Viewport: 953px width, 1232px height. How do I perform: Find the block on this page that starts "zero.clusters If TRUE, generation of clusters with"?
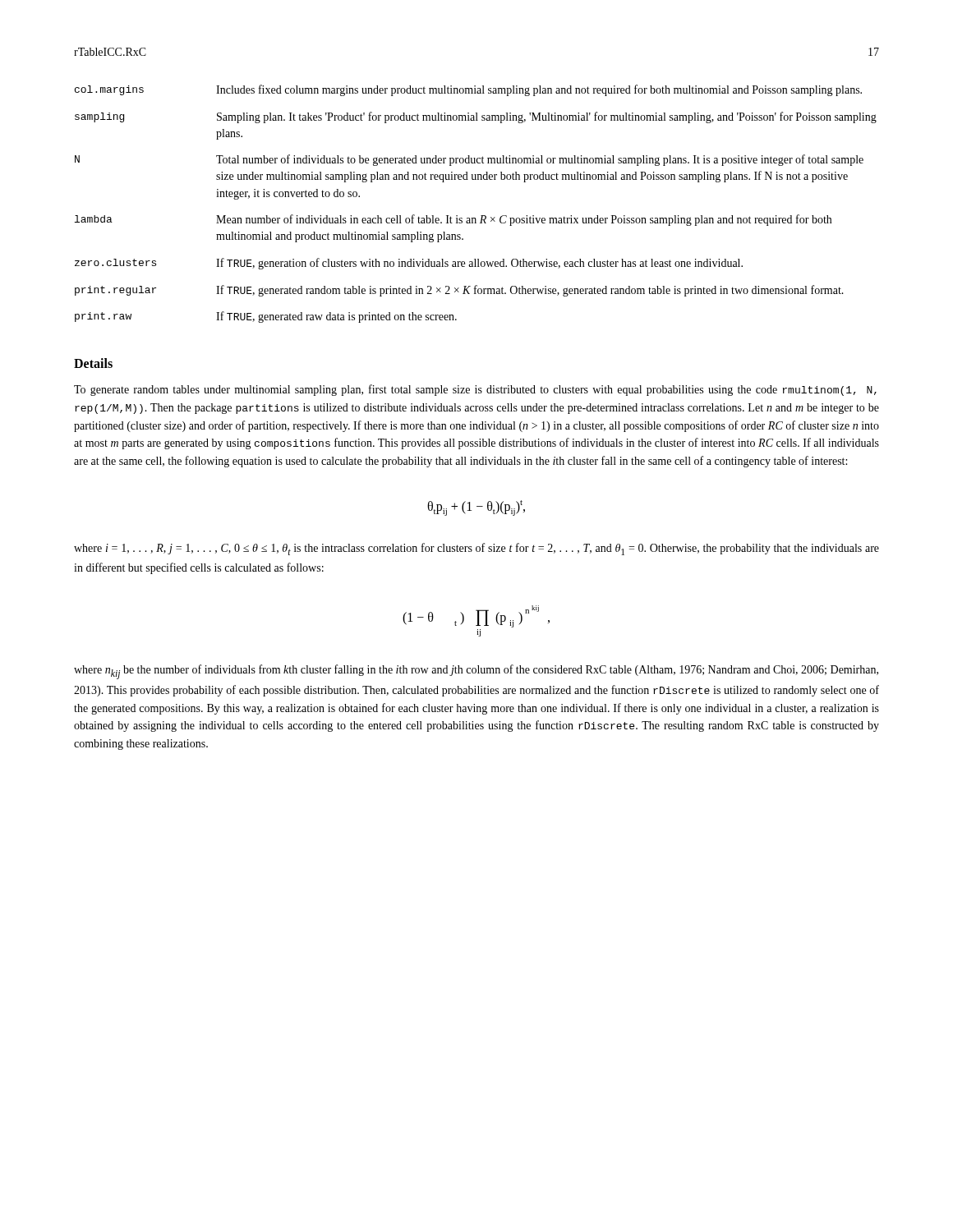click(476, 265)
